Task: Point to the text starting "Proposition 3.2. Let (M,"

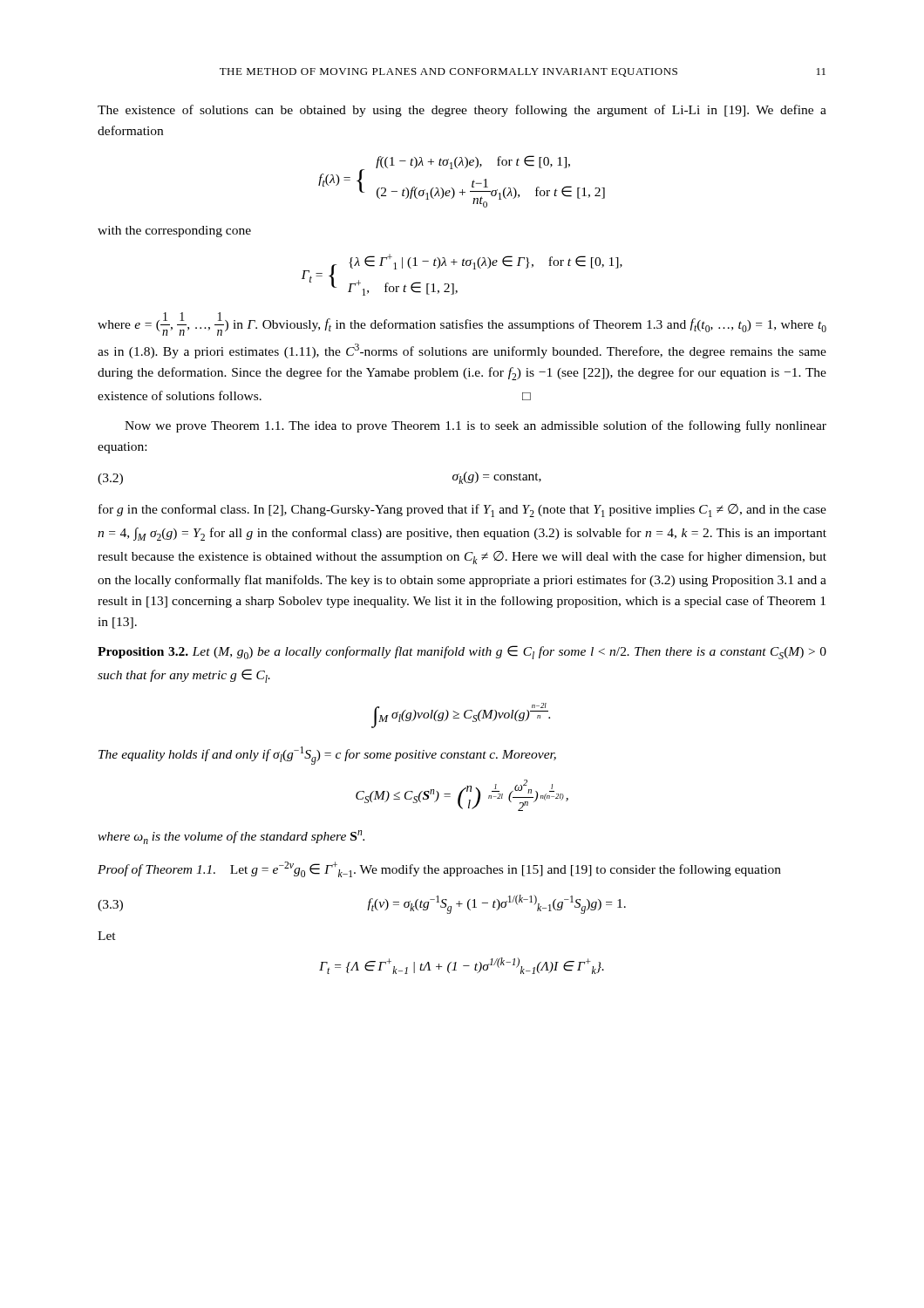Action: [462, 664]
